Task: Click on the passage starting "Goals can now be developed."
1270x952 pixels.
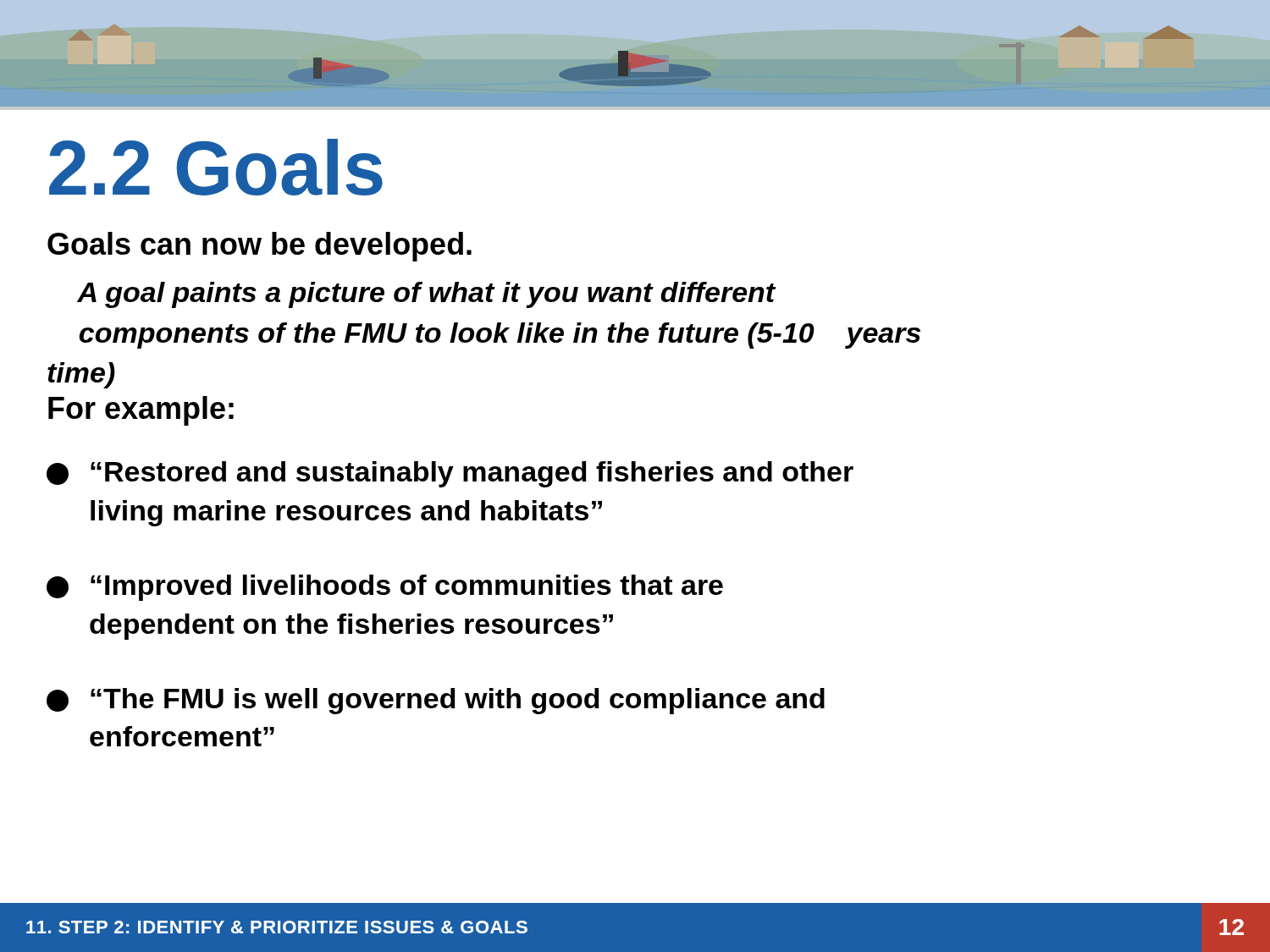Action: click(260, 244)
